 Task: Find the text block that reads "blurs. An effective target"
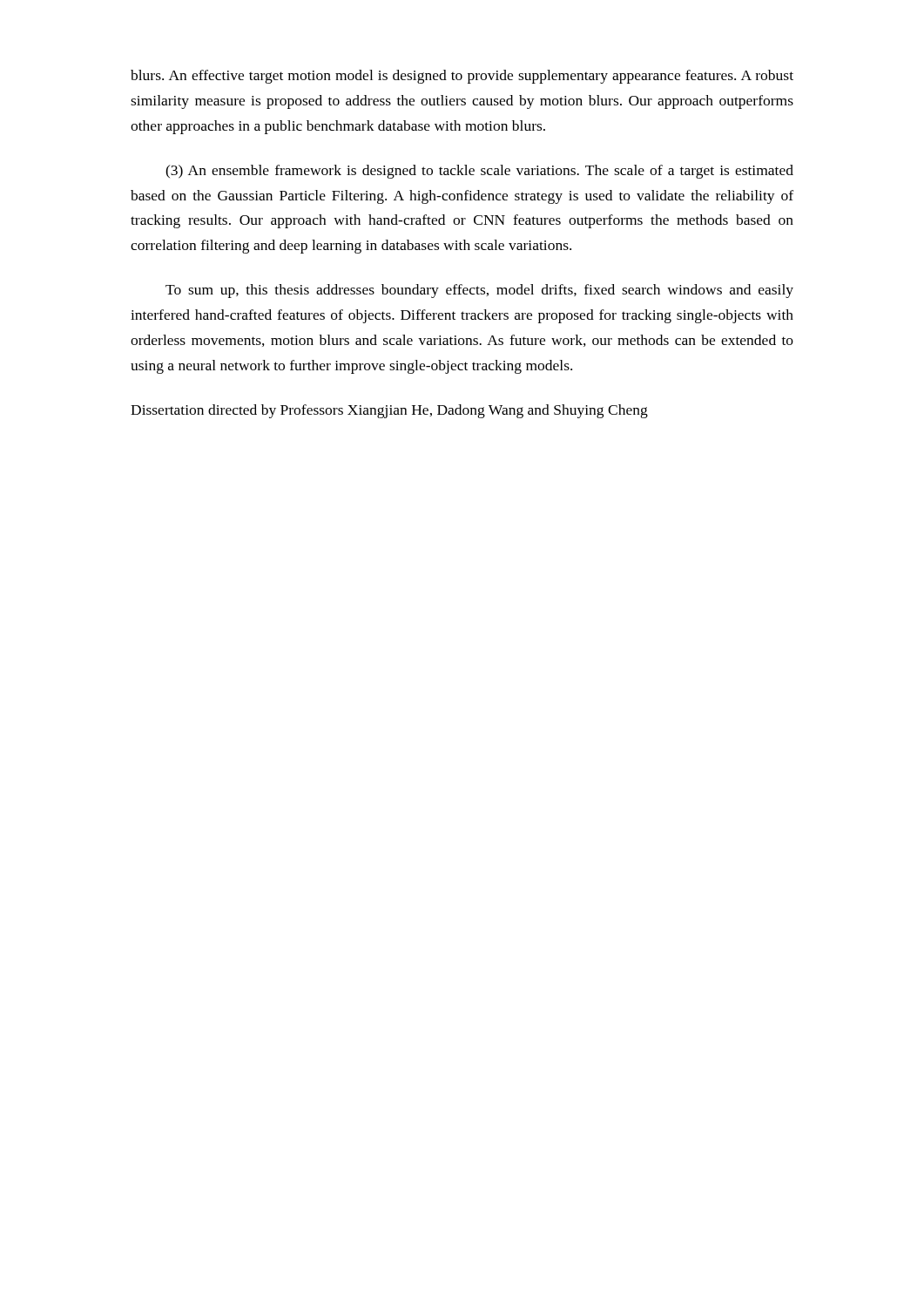pyautogui.click(x=462, y=100)
